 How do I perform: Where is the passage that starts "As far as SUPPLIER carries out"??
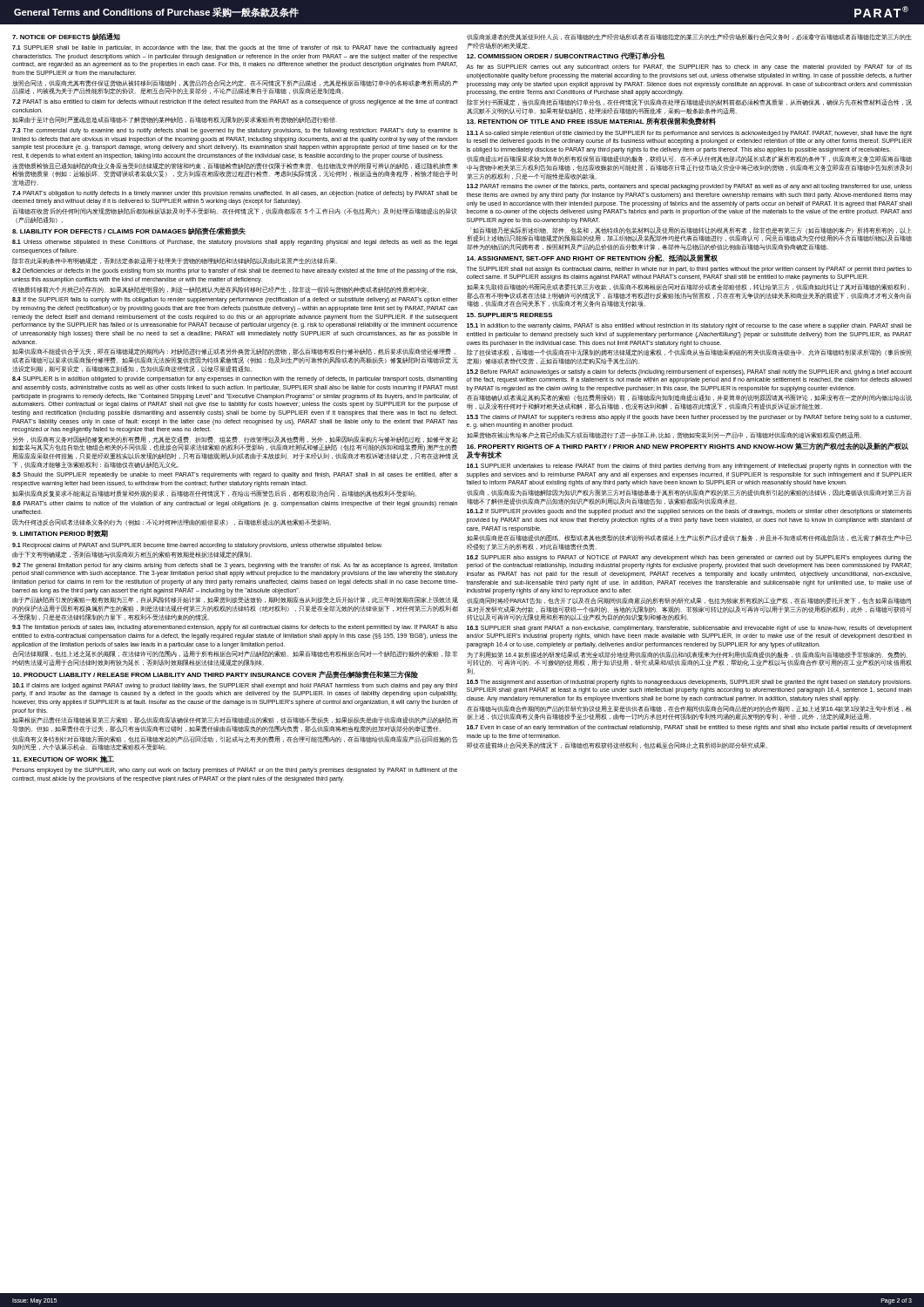pyautogui.click(x=689, y=89)
